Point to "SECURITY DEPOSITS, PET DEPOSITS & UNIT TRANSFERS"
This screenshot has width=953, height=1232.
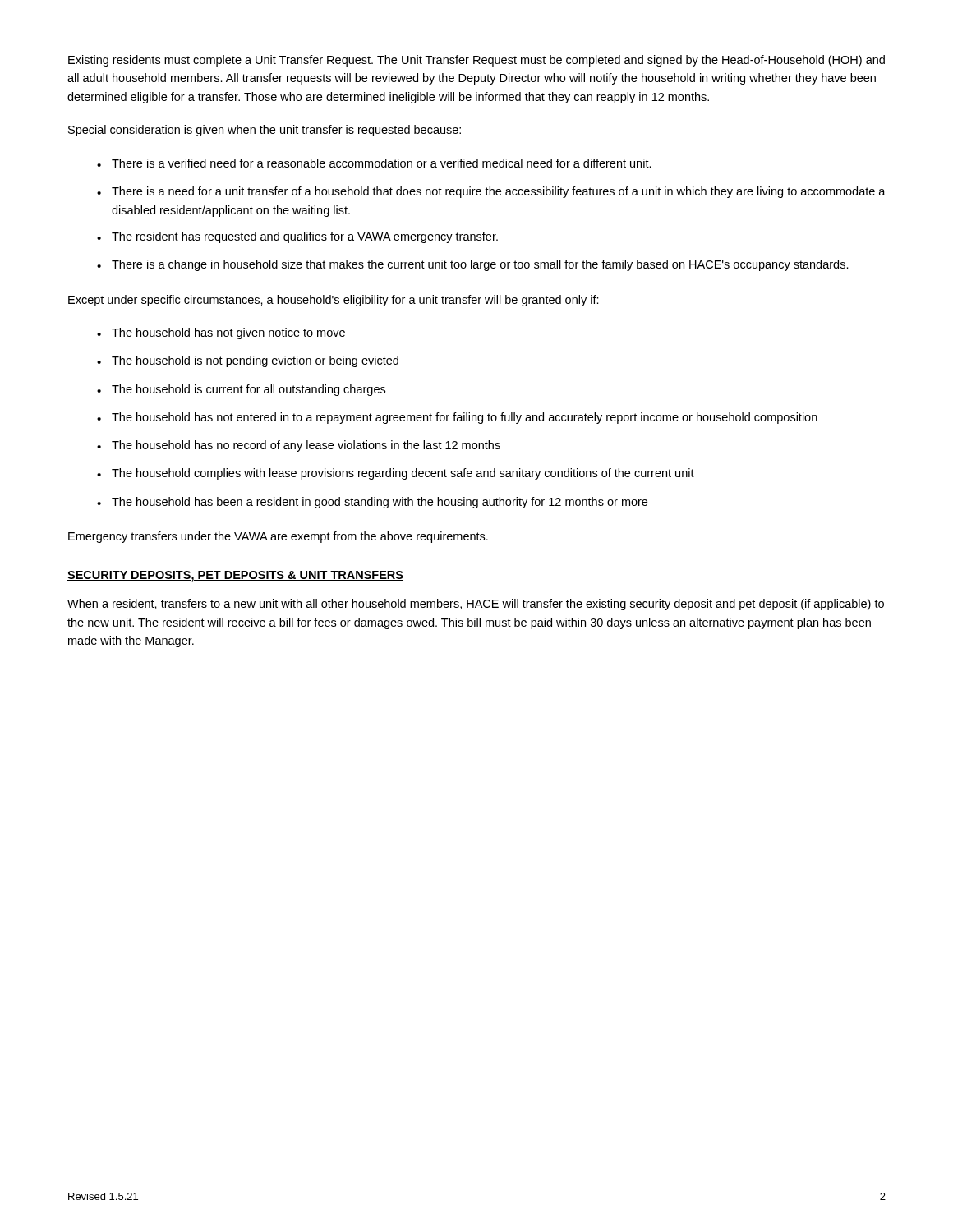click(x=235, y=575)
